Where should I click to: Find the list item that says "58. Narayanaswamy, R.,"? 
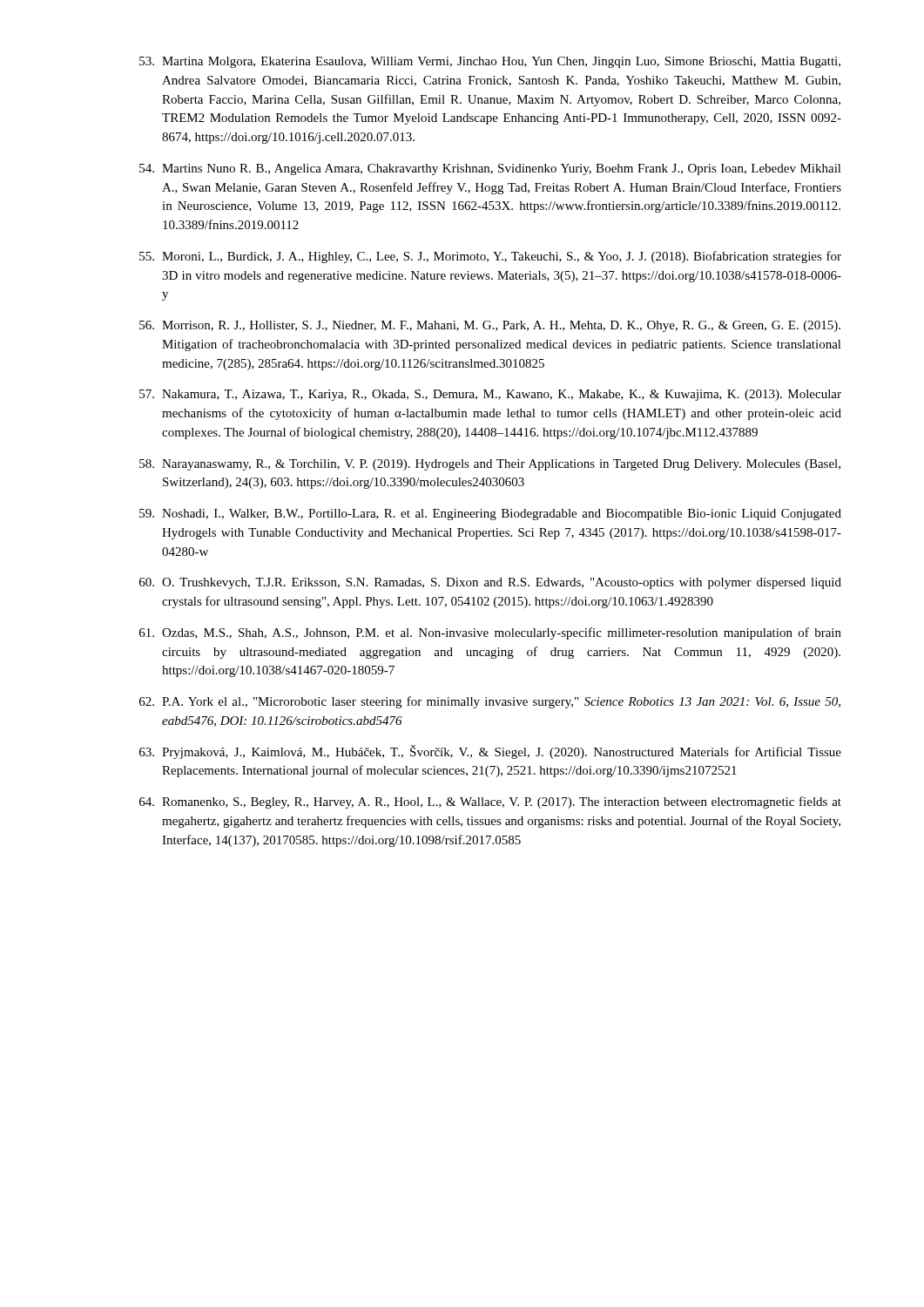coord(477,473)
